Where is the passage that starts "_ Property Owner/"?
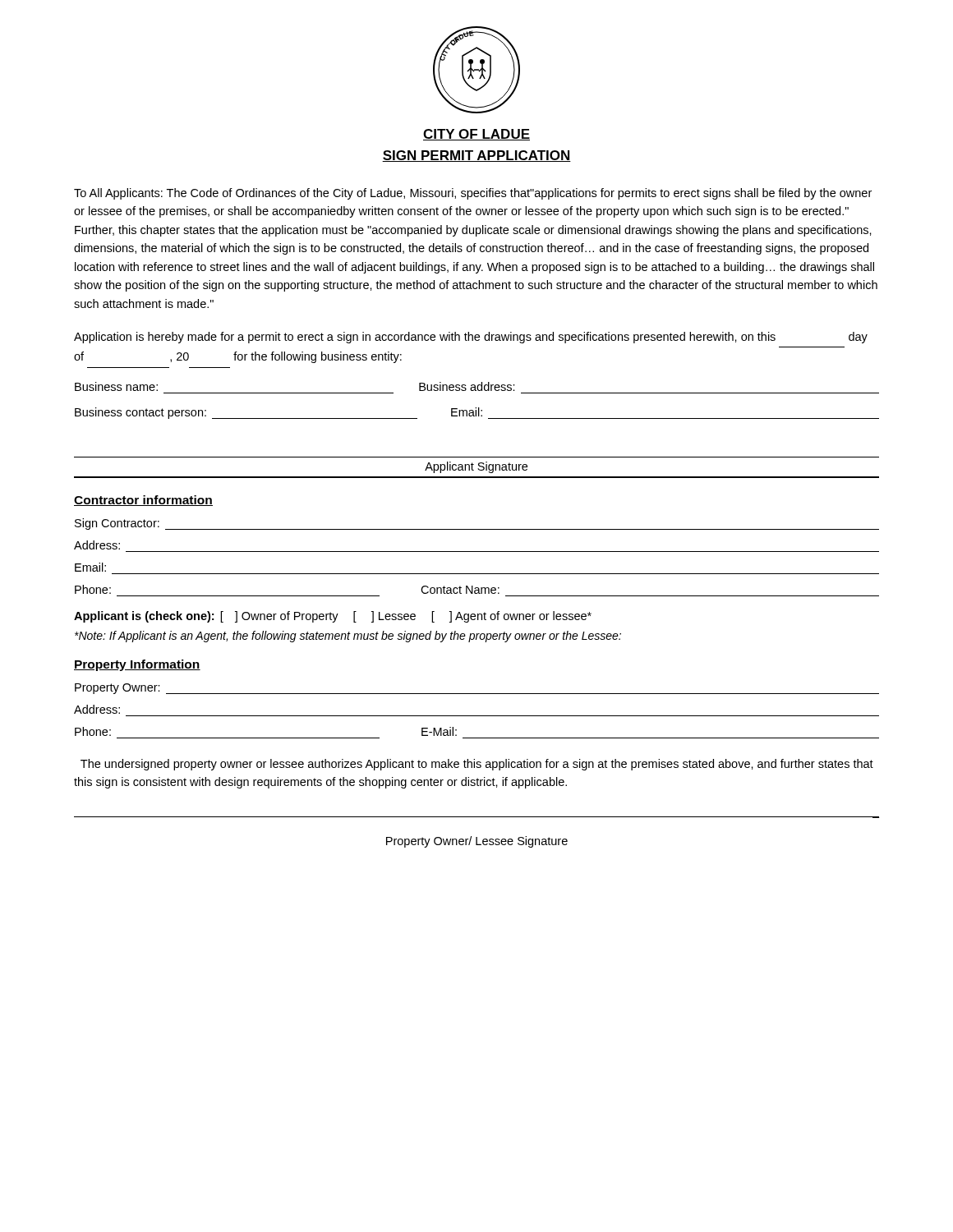 tap(476, 832)
